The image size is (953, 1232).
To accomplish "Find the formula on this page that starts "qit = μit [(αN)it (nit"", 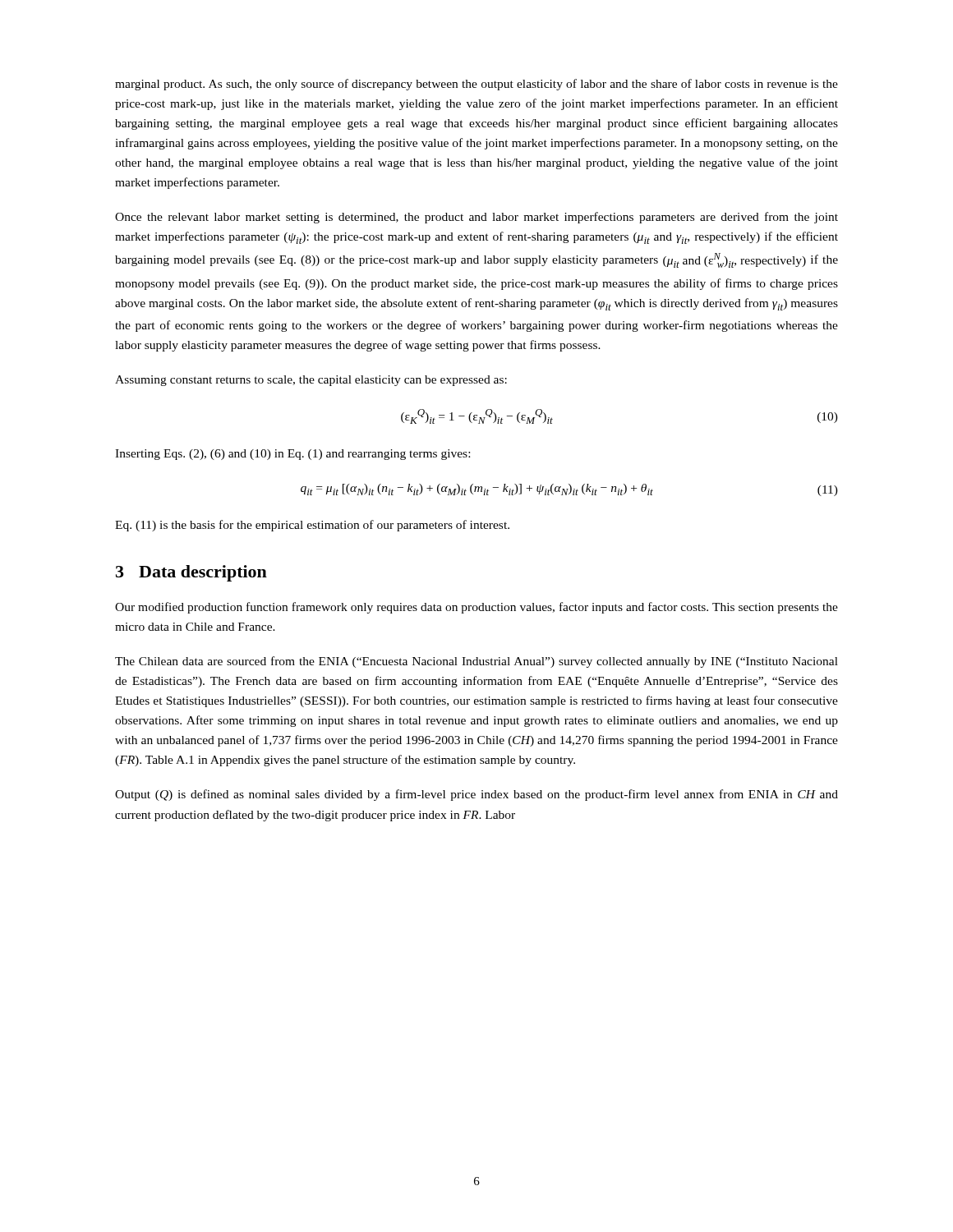I will click(476, 489).
